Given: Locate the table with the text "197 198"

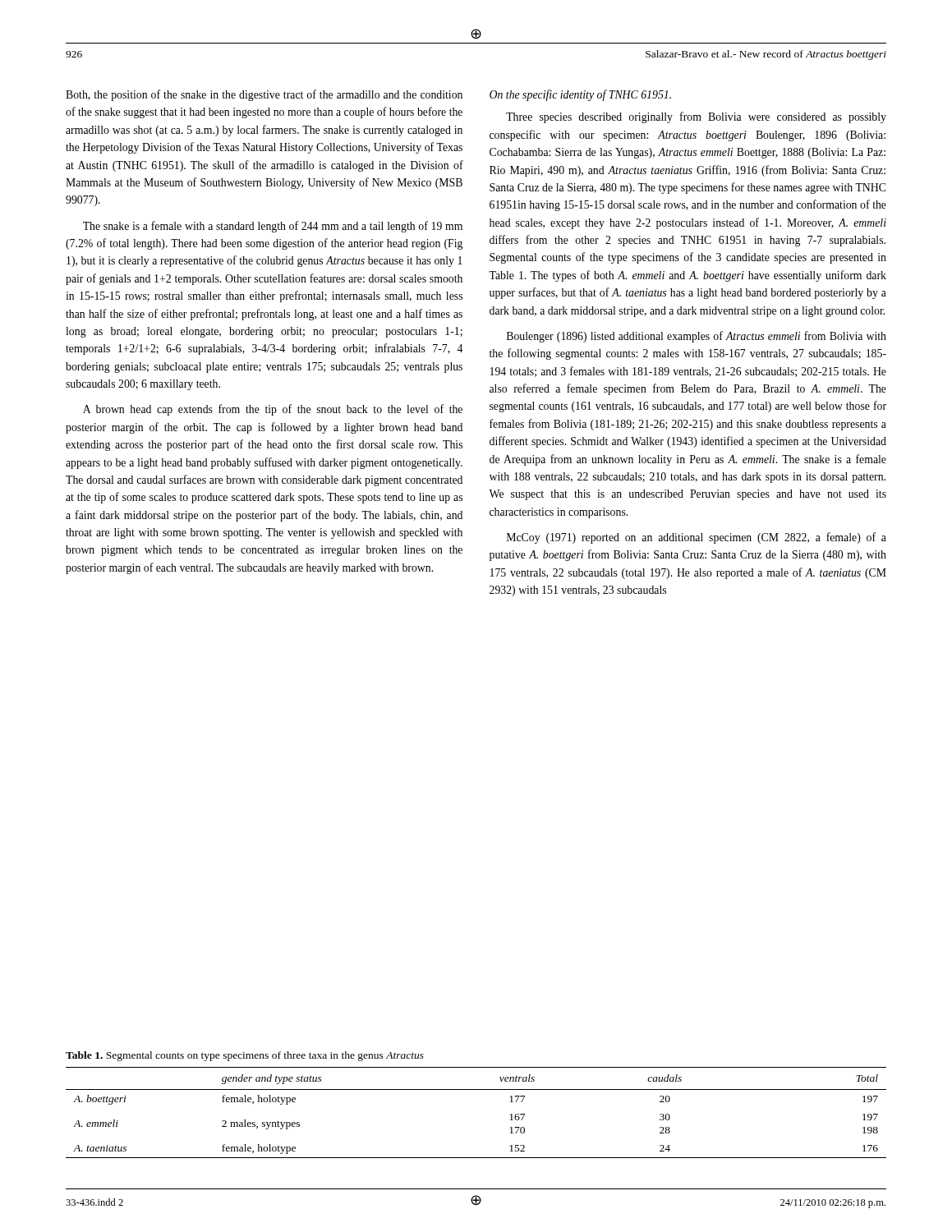Looking at the screenshot, I should (476, 1112).
